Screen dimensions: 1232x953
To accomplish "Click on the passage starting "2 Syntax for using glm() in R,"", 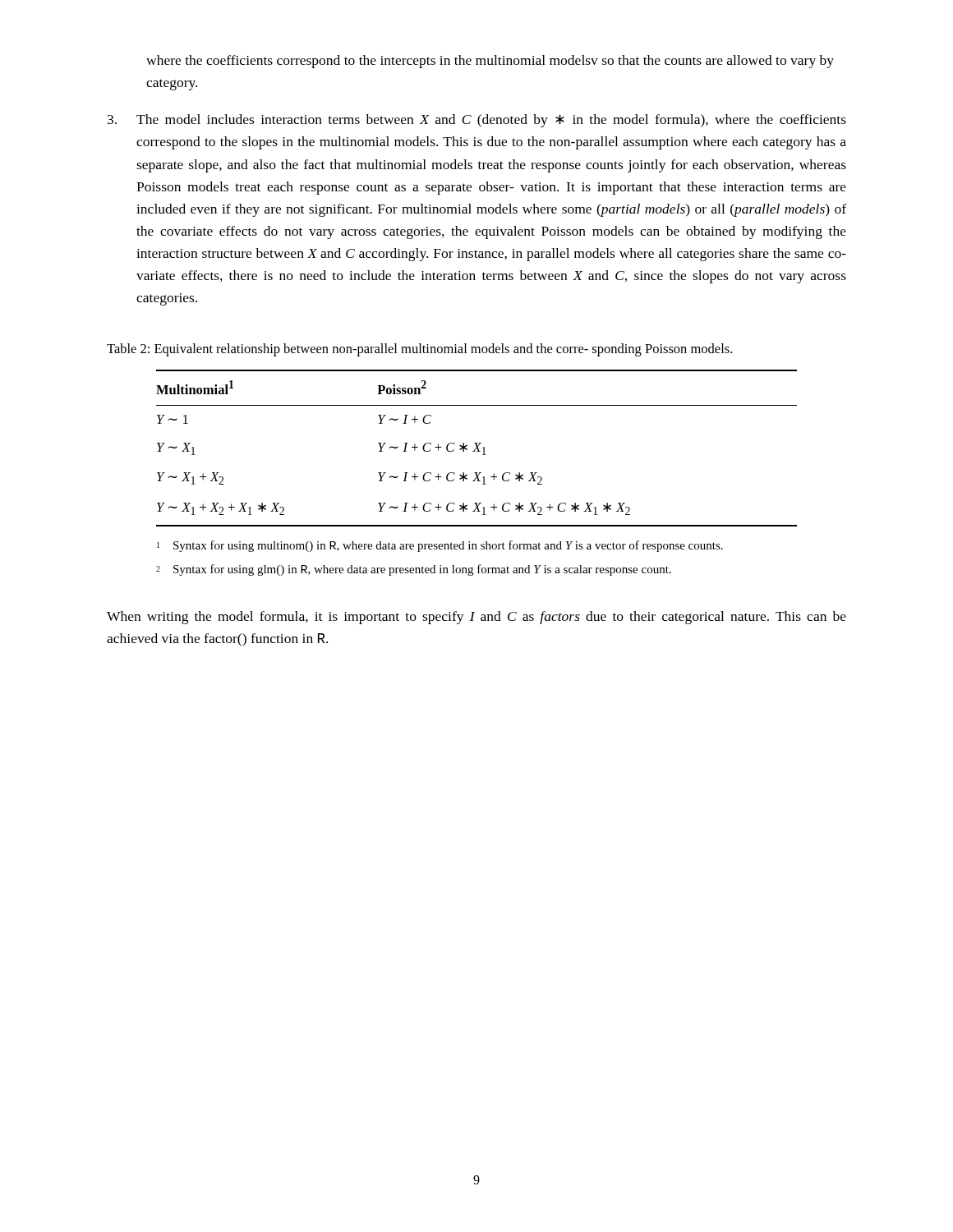I will click(x=476, y=570).
